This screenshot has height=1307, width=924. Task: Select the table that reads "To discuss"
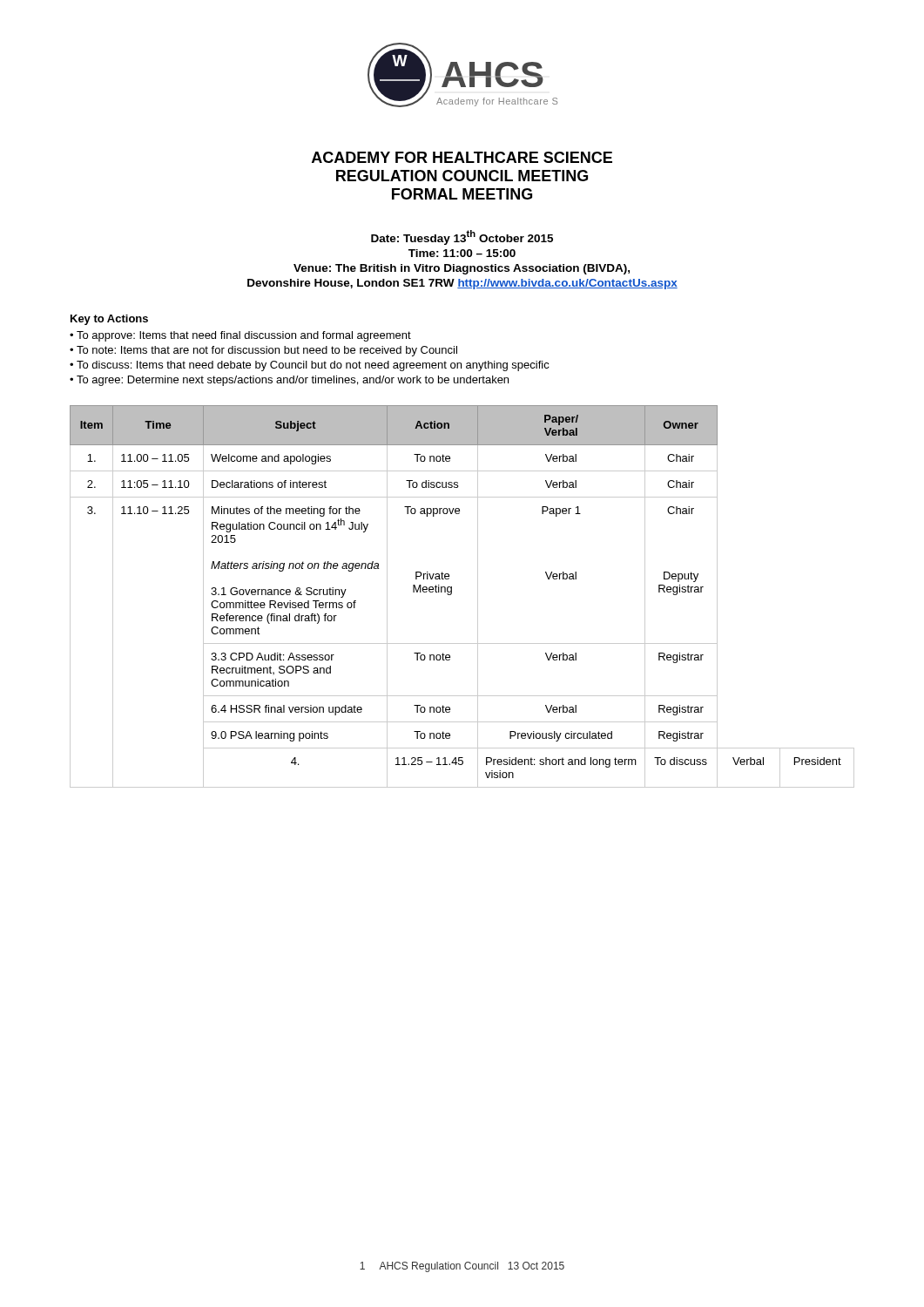[462, 596]
